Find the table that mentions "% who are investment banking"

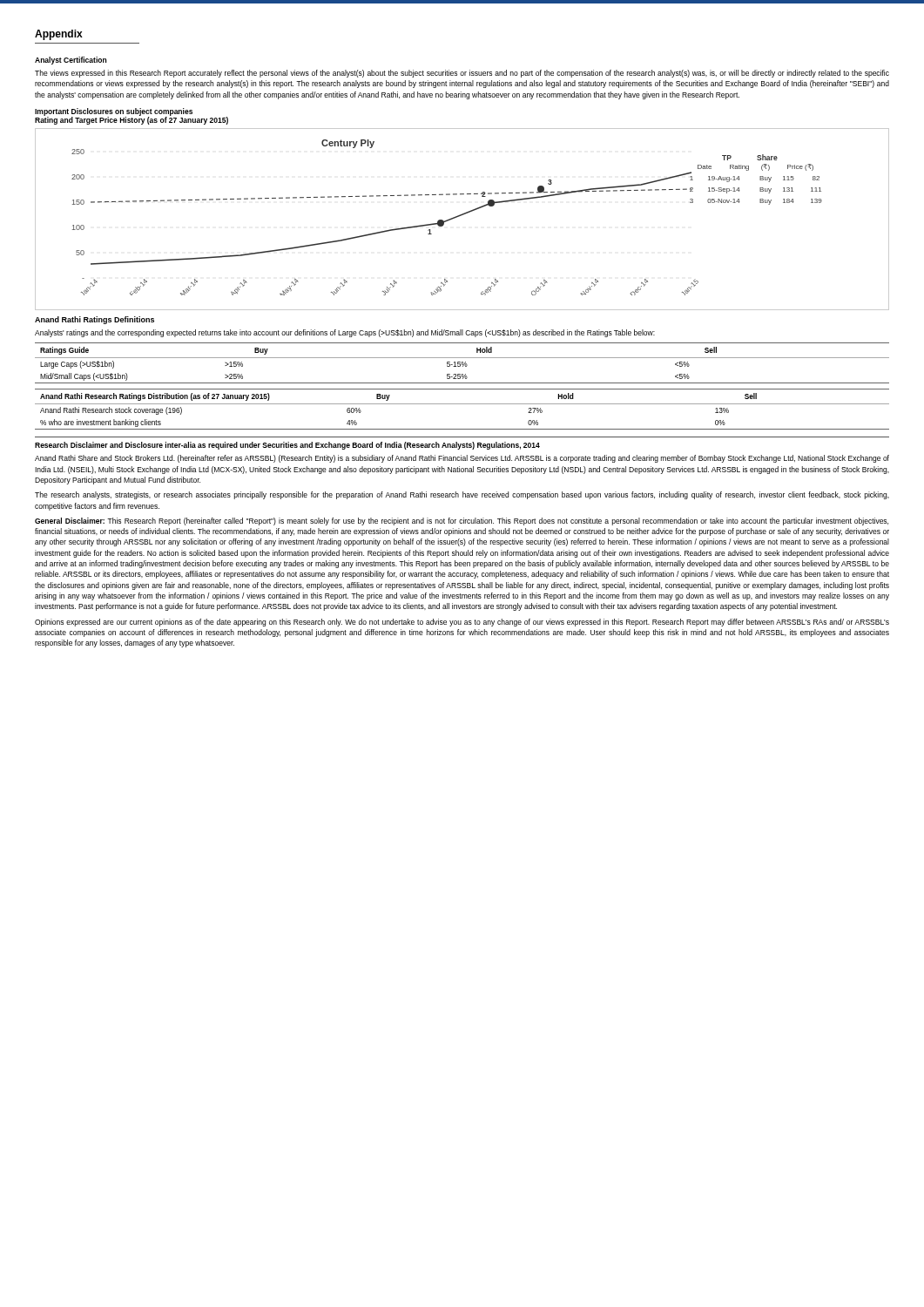(462, 409)
